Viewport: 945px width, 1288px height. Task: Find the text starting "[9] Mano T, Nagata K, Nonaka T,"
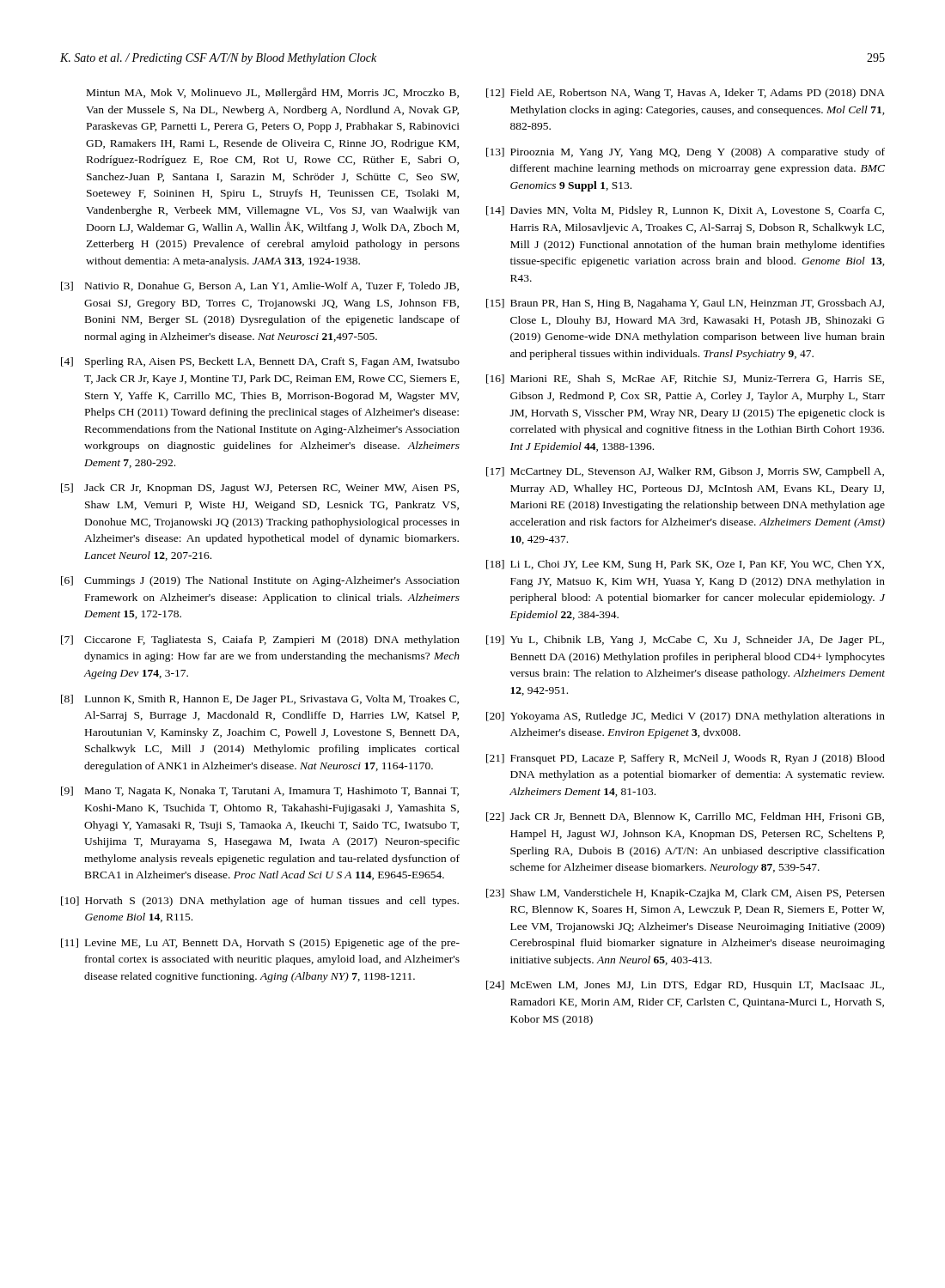coord(260,833)
